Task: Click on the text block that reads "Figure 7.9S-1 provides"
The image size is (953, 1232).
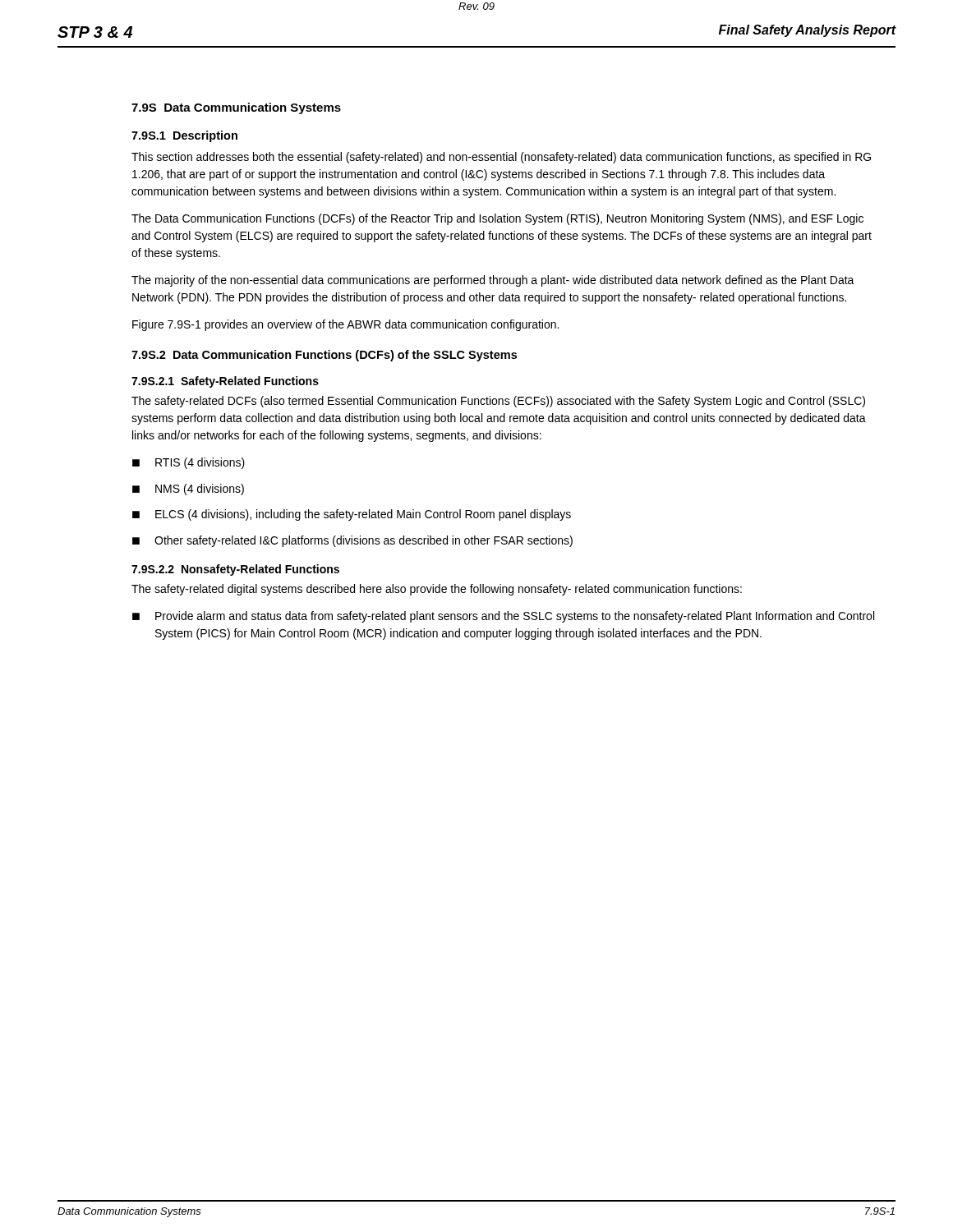Action: click(346, 324)
